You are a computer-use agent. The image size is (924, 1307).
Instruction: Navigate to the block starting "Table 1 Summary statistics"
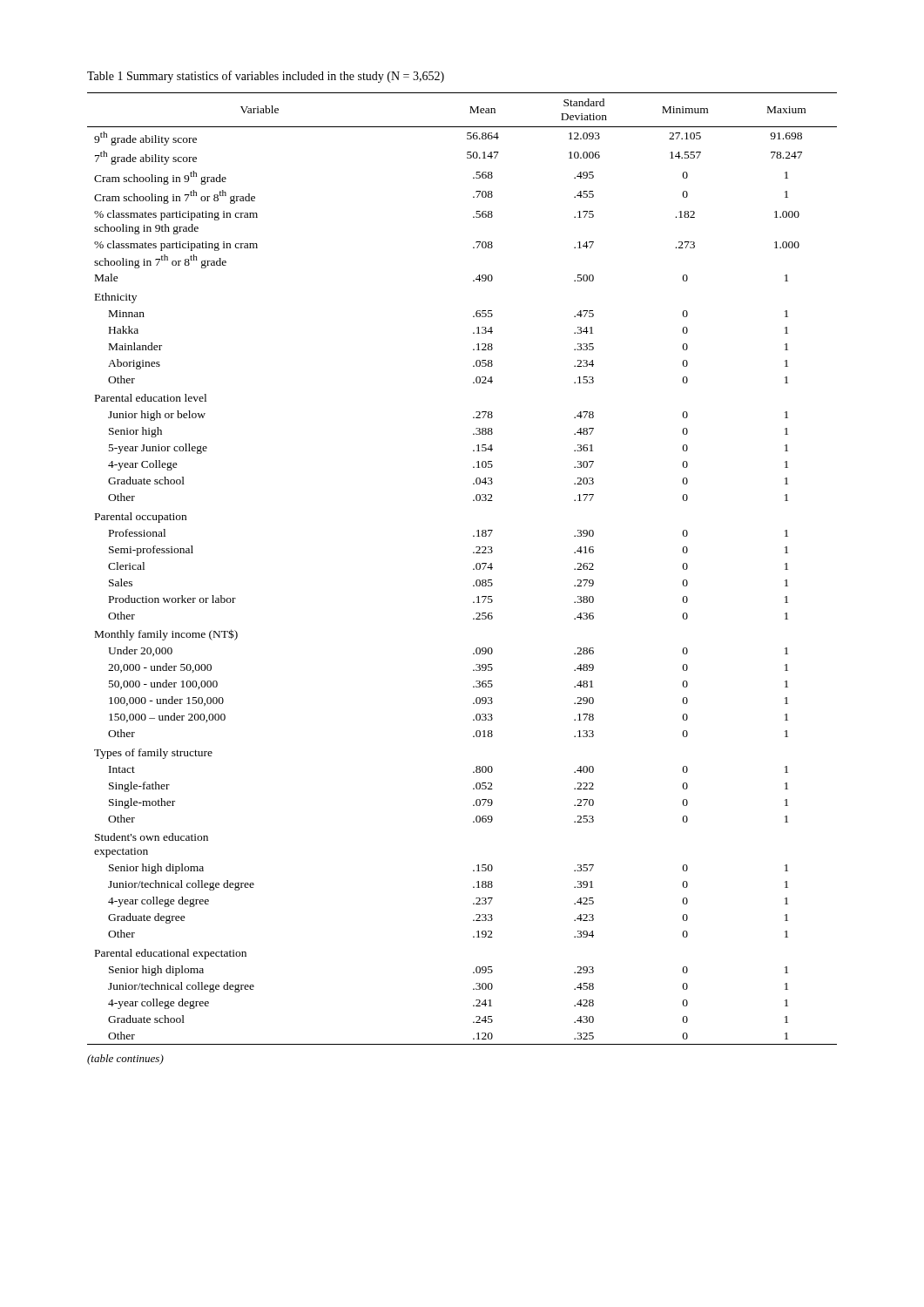pos(266,76)
